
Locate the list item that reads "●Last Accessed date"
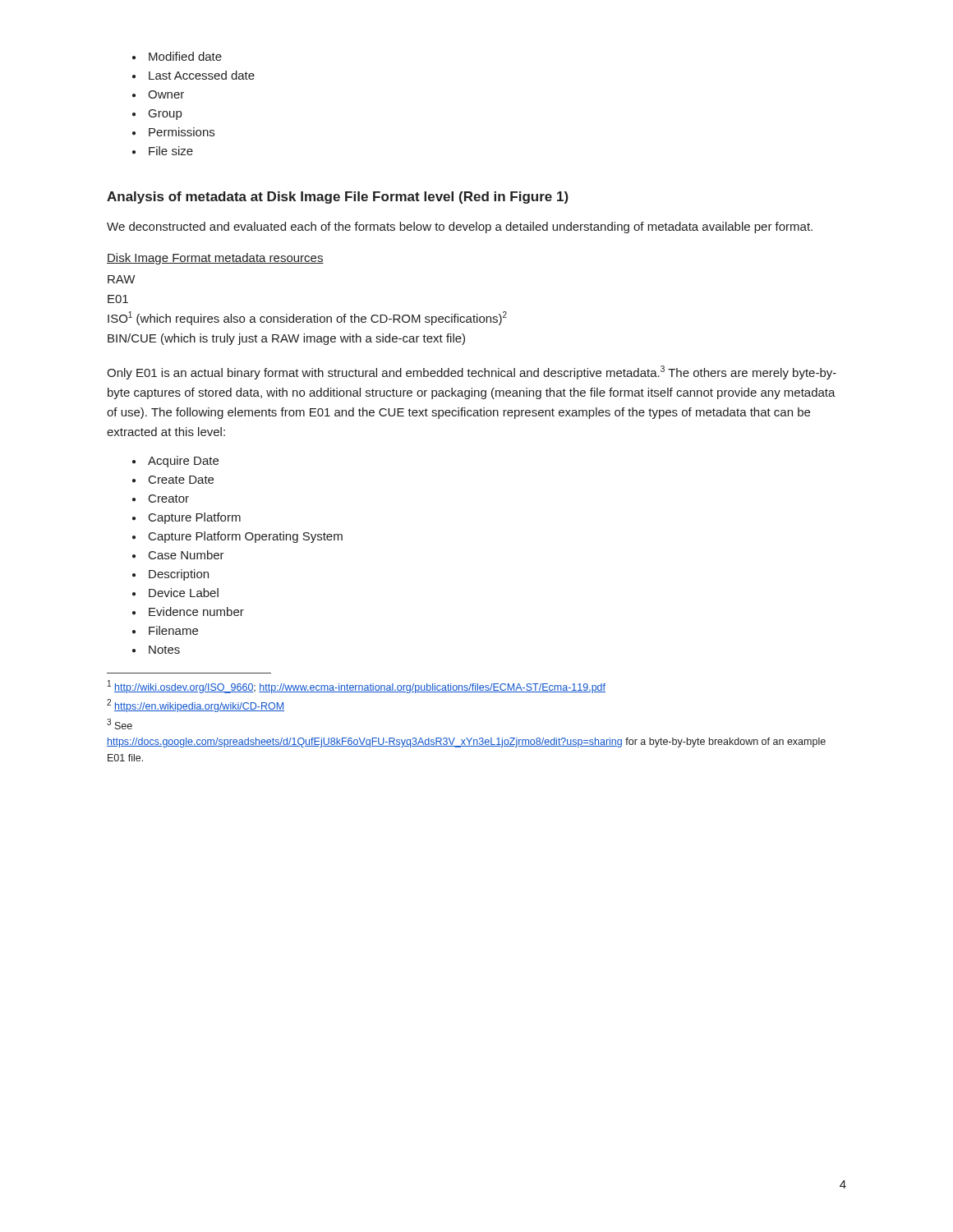coord(193,75)
